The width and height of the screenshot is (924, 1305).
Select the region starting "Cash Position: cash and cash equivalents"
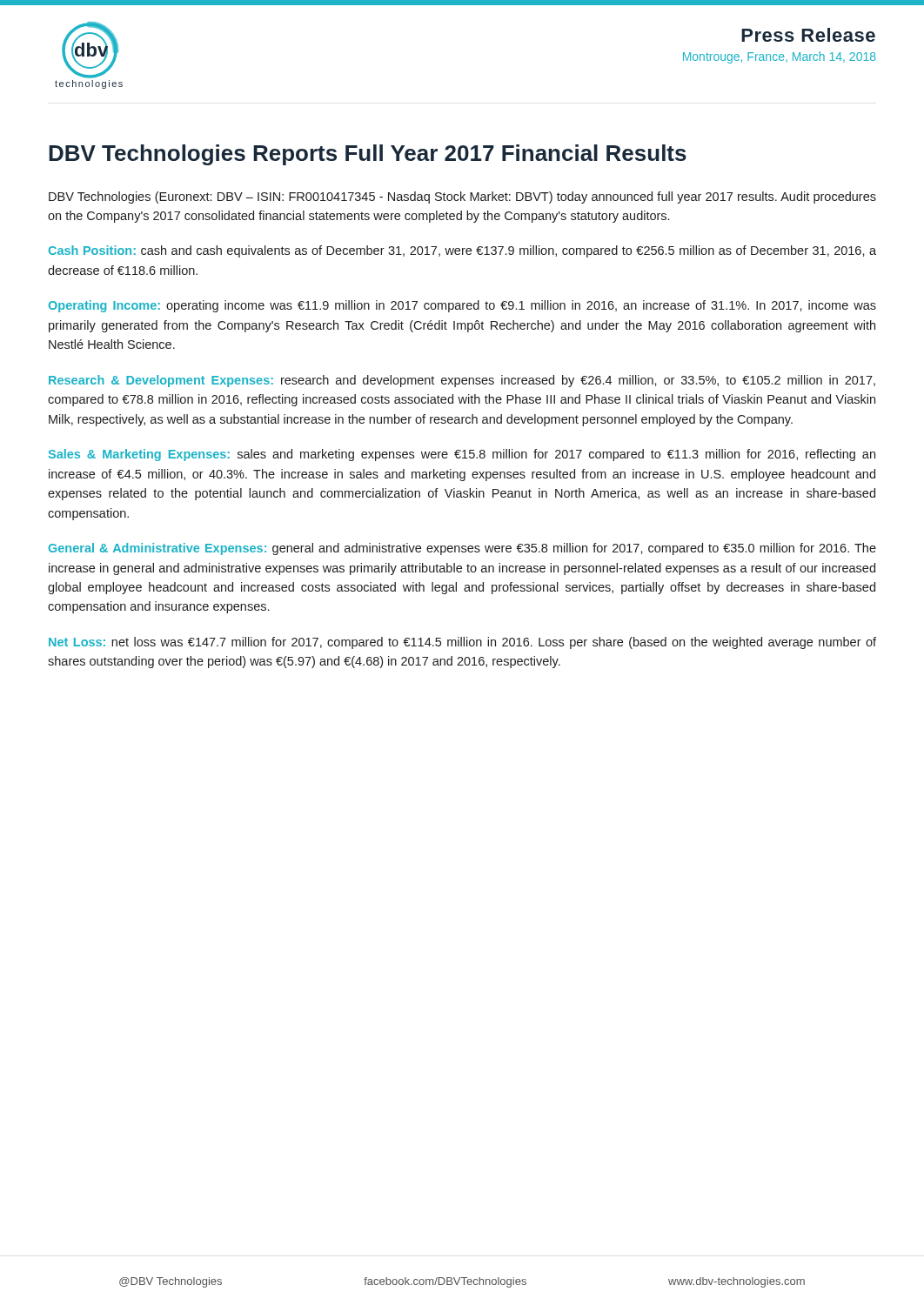point(462,261)
